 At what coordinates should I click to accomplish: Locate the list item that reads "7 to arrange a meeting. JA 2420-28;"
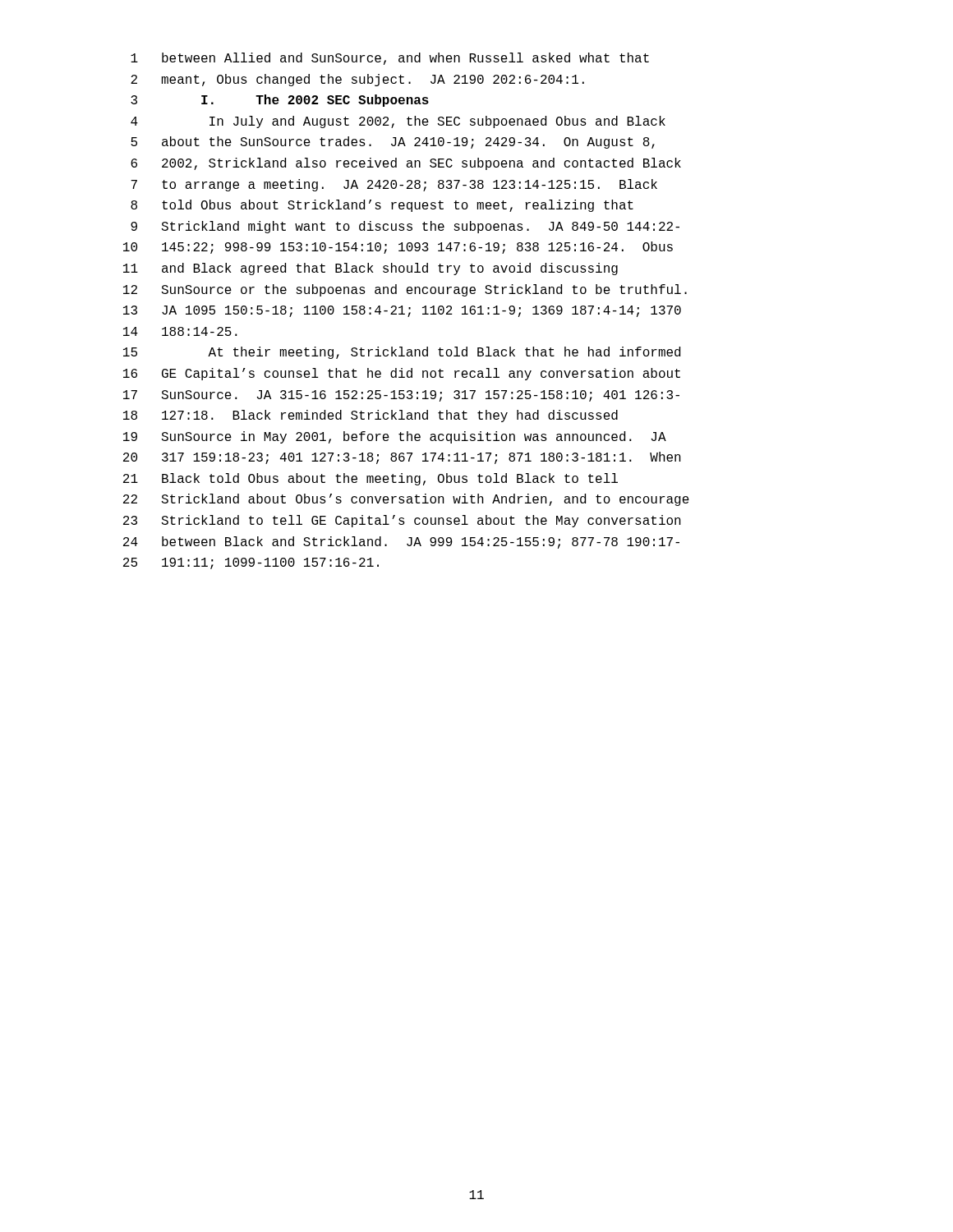(493, 186)
